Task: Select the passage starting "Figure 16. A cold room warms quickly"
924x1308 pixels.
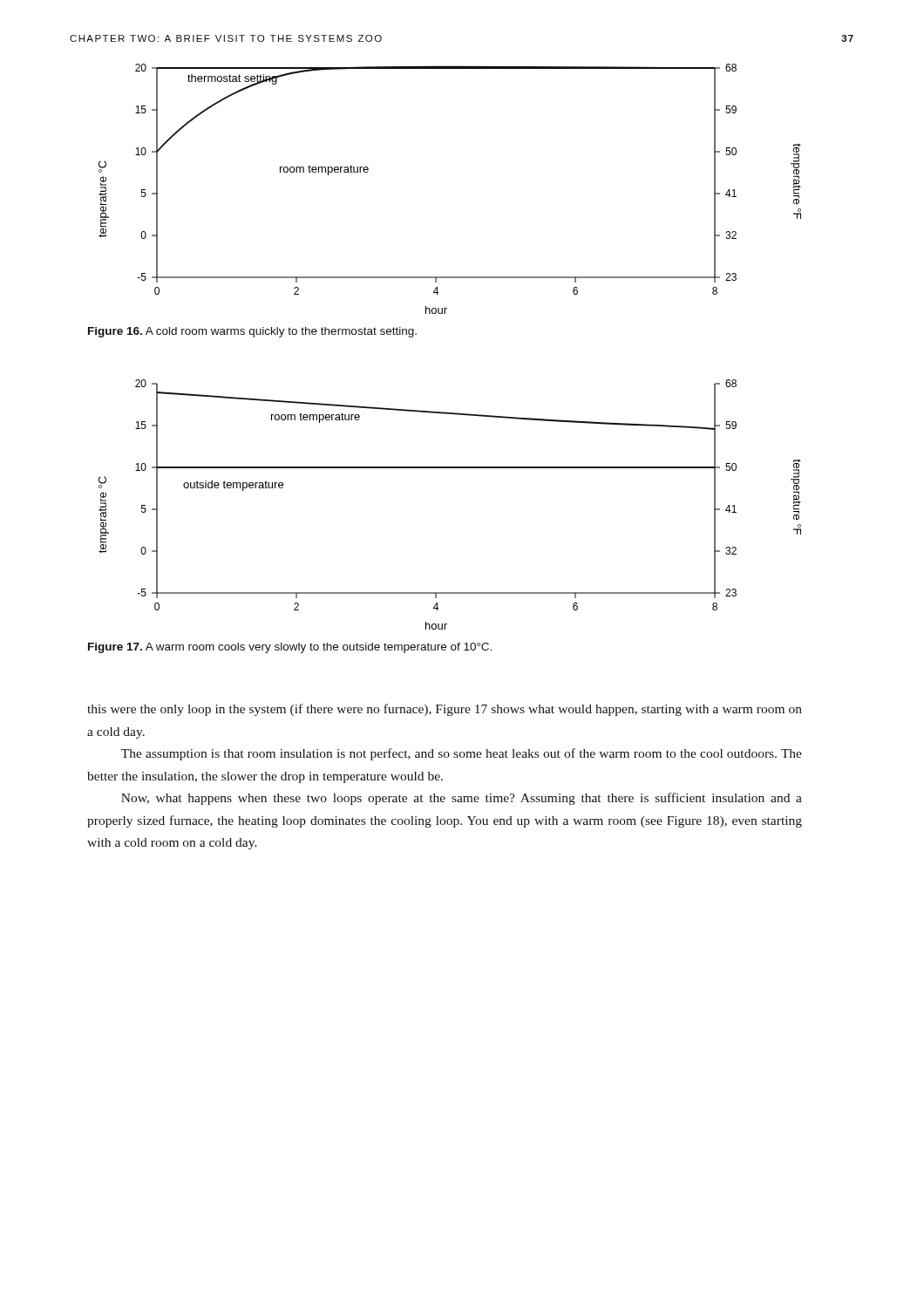Action: 252,331
